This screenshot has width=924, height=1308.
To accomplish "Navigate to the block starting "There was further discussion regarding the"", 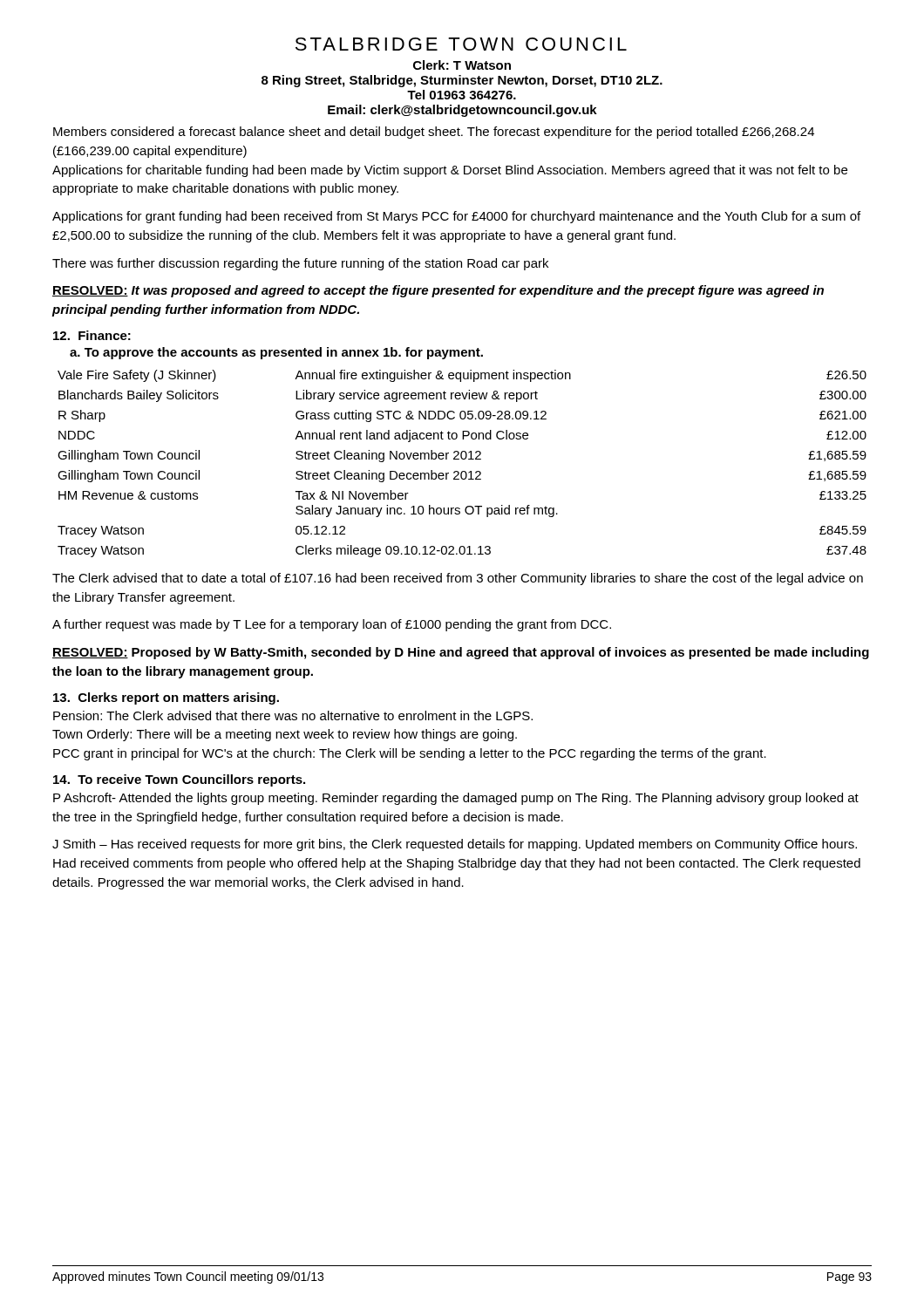I will click(x=301, y=262).
